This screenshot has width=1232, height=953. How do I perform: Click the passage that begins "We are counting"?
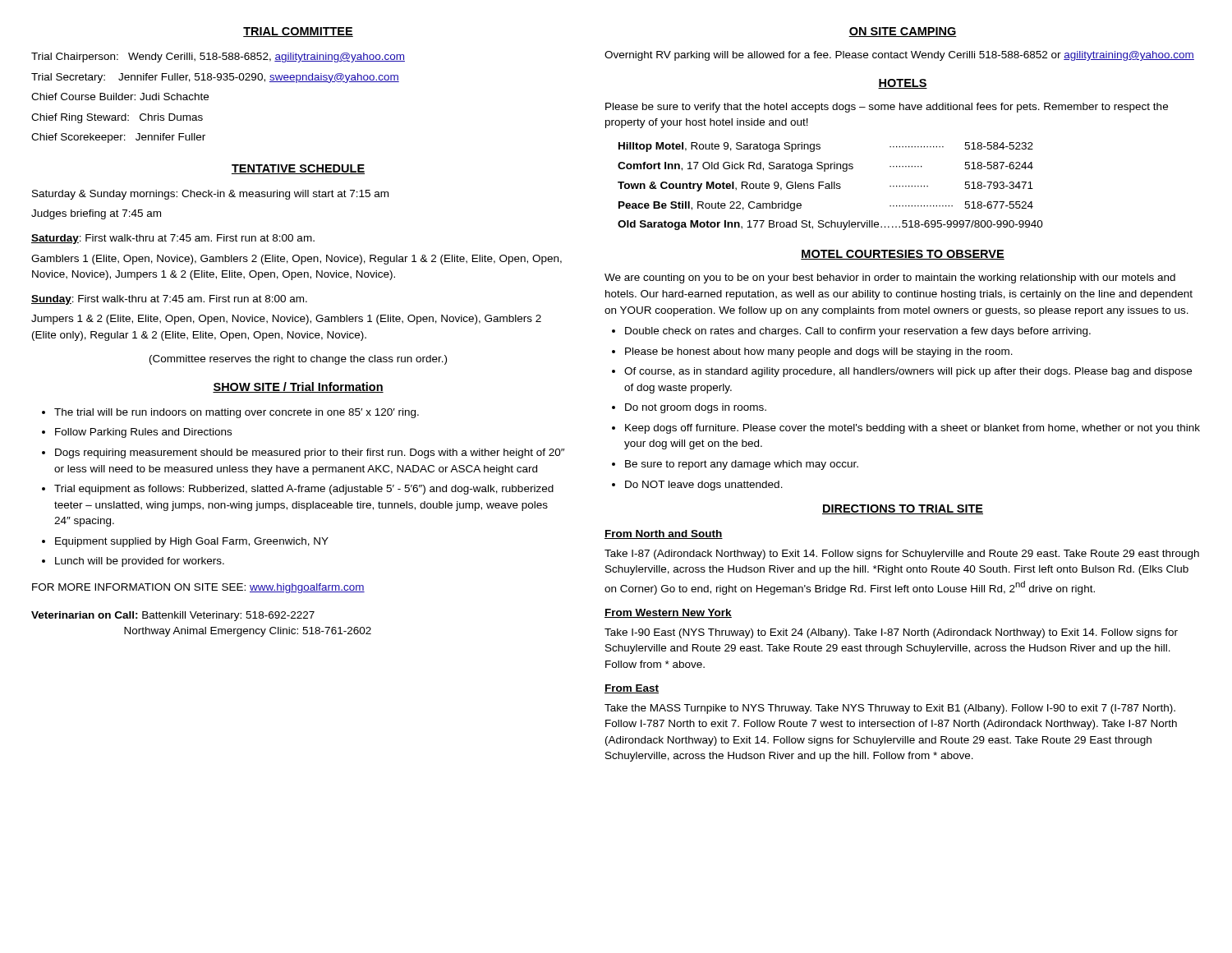coord(899,294)
